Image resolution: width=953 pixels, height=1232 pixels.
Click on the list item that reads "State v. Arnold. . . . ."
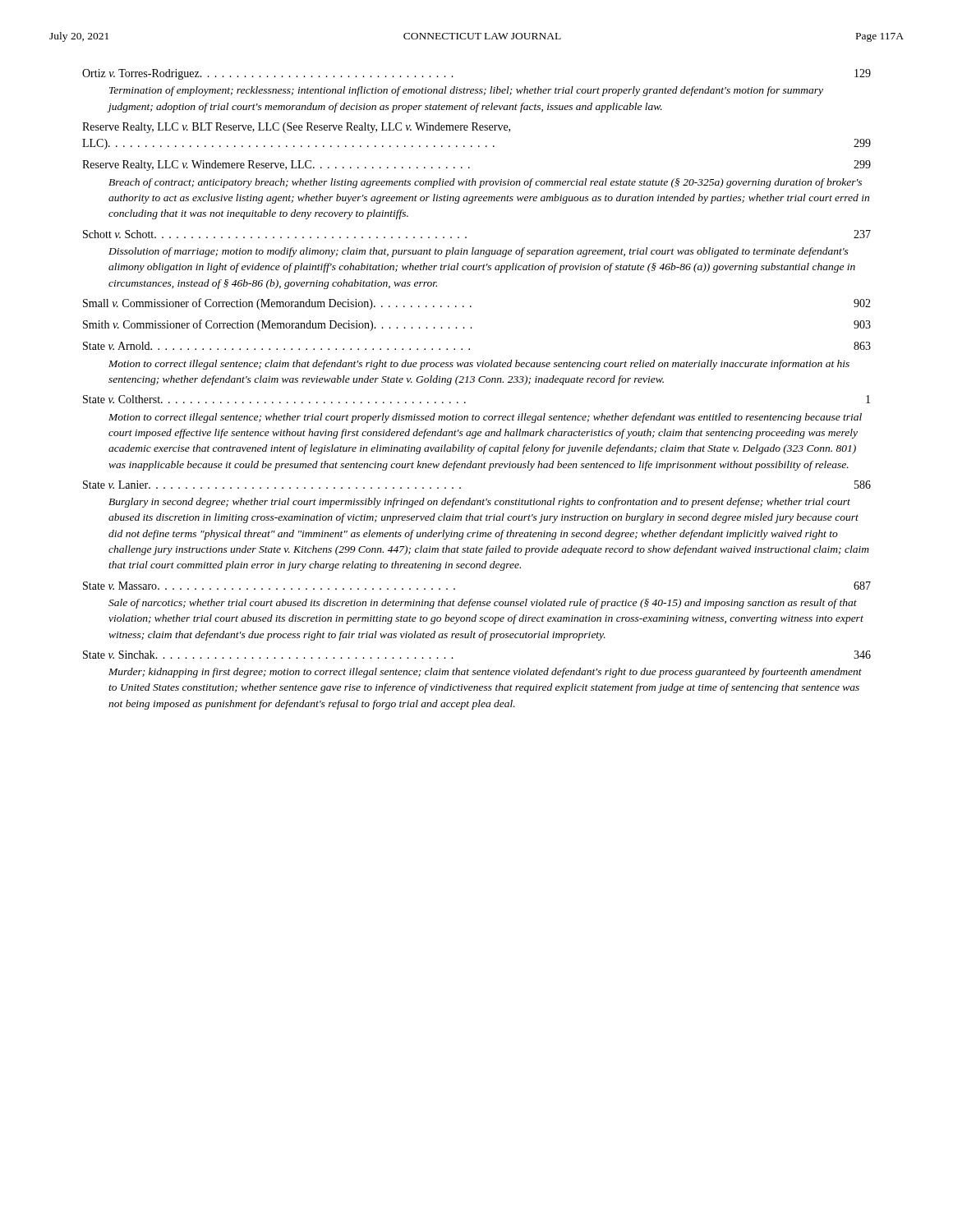pos(476,363)
